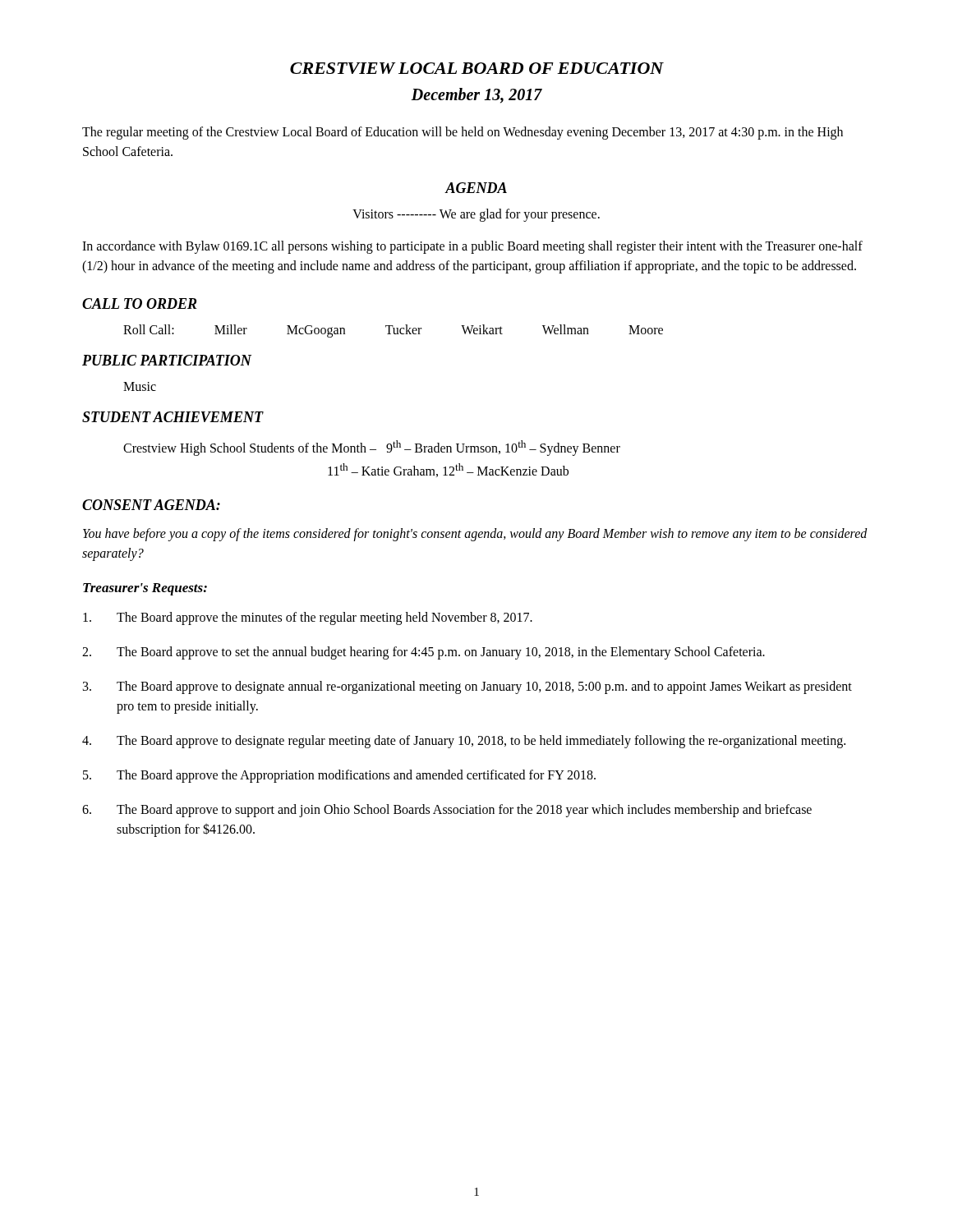Navigate to the block starting "December 13, 2017"
The image size is (953, 1232).
coord(476,94)
